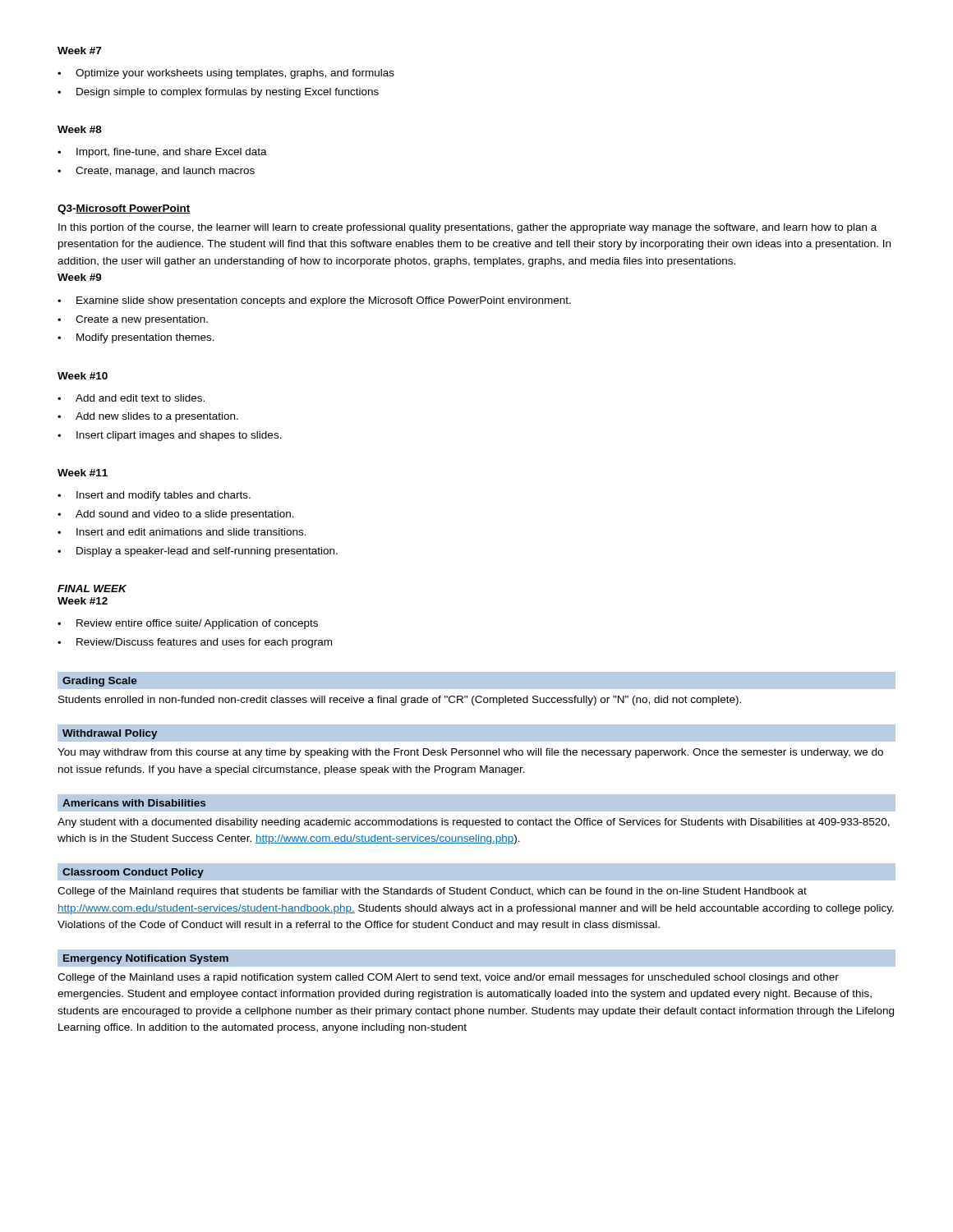Find the section header containing "Withdrawal Policy You"
The height and width of the screenshot is (1232, 953).
click(x=476, y=751)
